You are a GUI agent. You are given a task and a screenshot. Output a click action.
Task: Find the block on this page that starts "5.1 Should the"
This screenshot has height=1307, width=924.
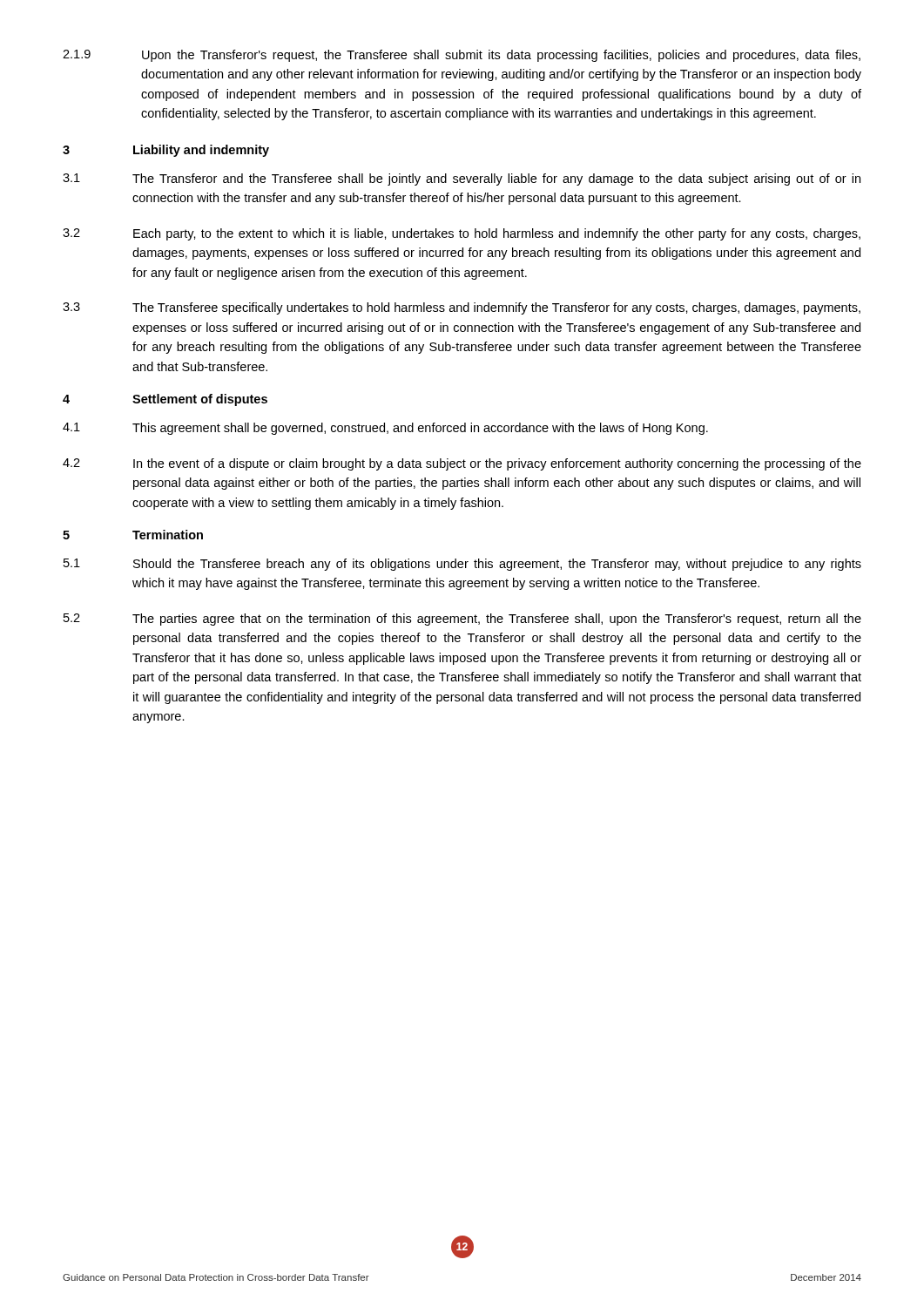[462, 574]
